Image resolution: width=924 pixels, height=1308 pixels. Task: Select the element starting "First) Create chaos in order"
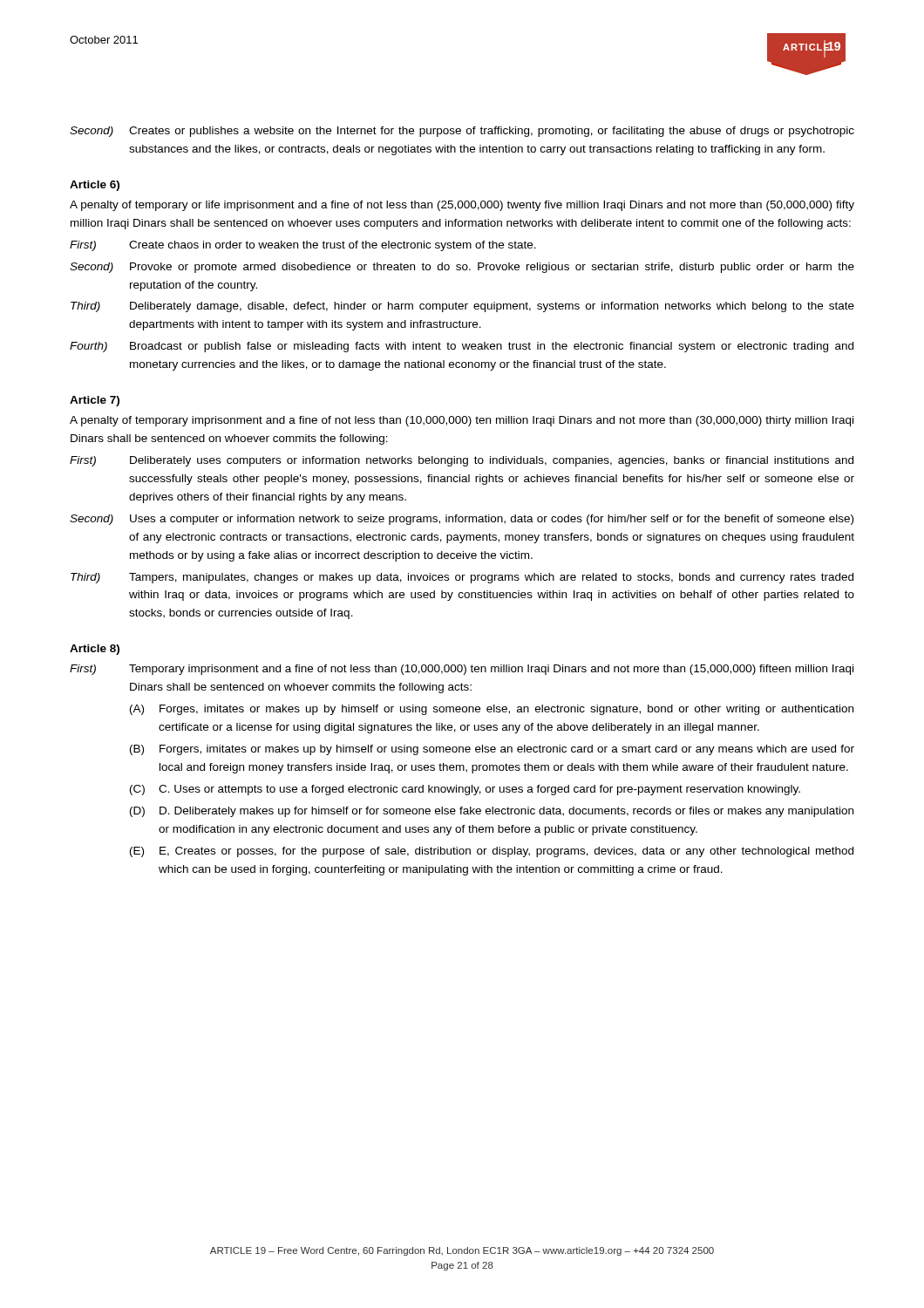click(462, 245)
